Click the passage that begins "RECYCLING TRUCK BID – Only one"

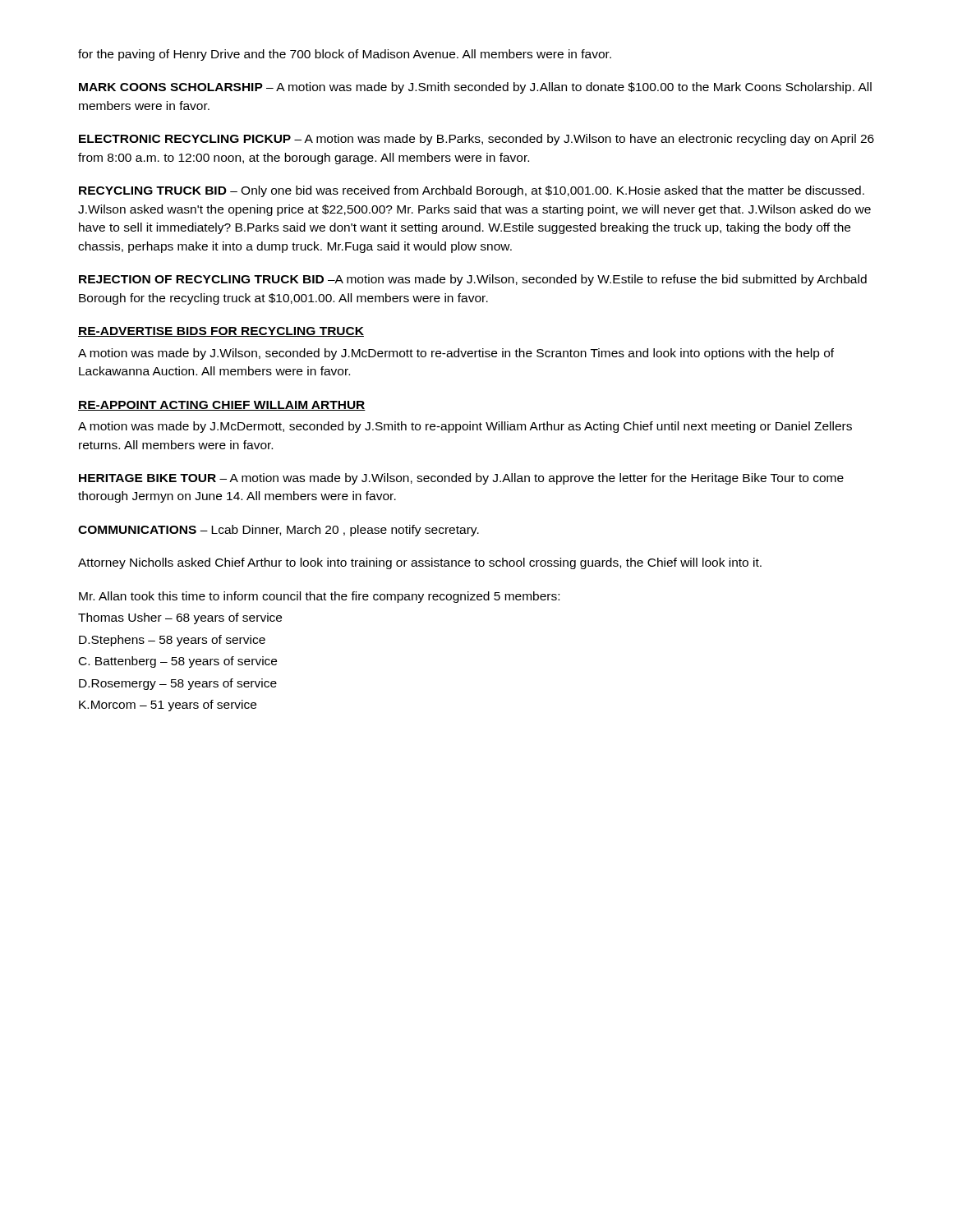tap(475, 218)
